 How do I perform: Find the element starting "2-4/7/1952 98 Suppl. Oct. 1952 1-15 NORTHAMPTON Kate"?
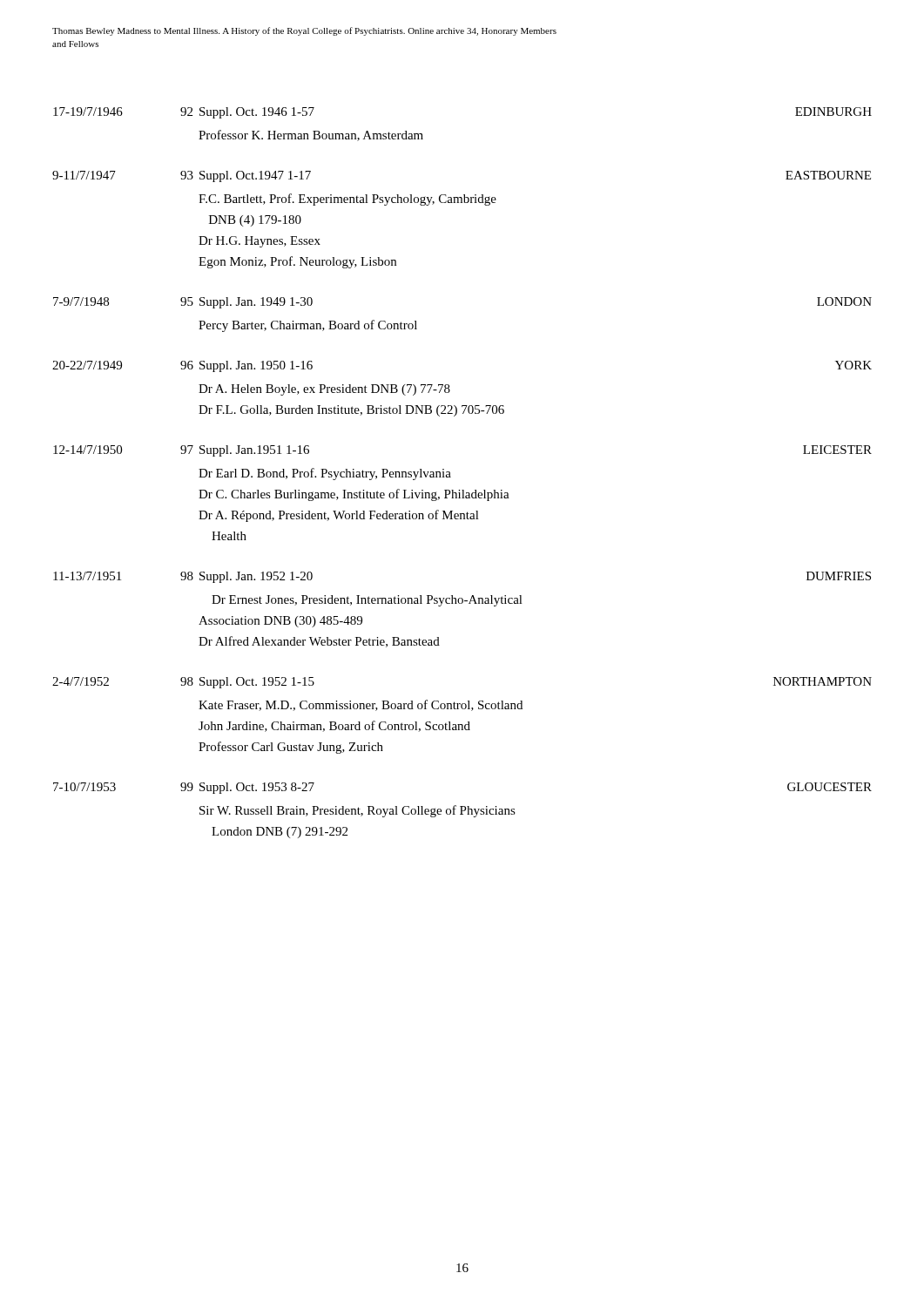point(462,716)
